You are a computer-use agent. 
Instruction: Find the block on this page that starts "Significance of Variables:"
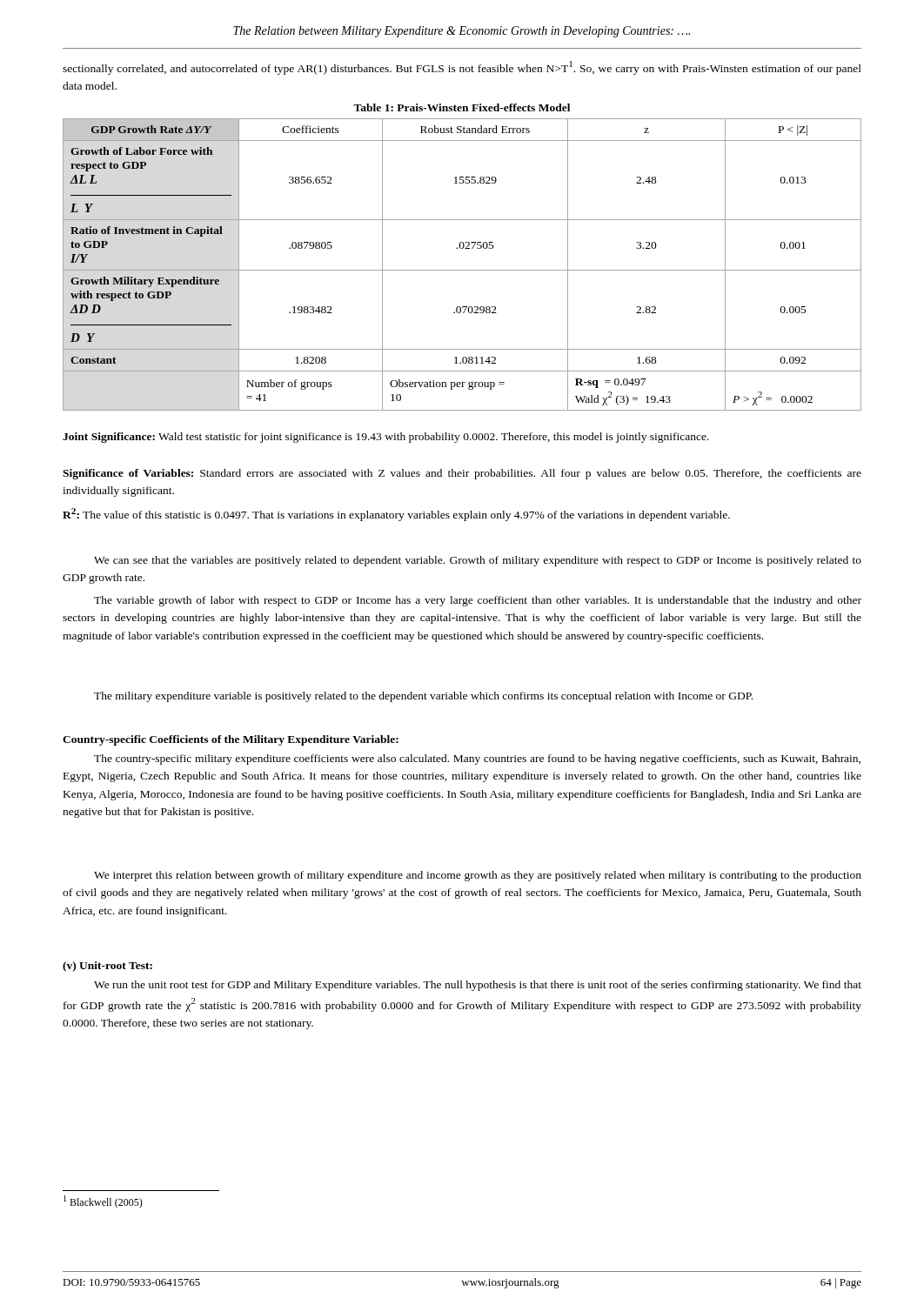(x=462, y=482)
